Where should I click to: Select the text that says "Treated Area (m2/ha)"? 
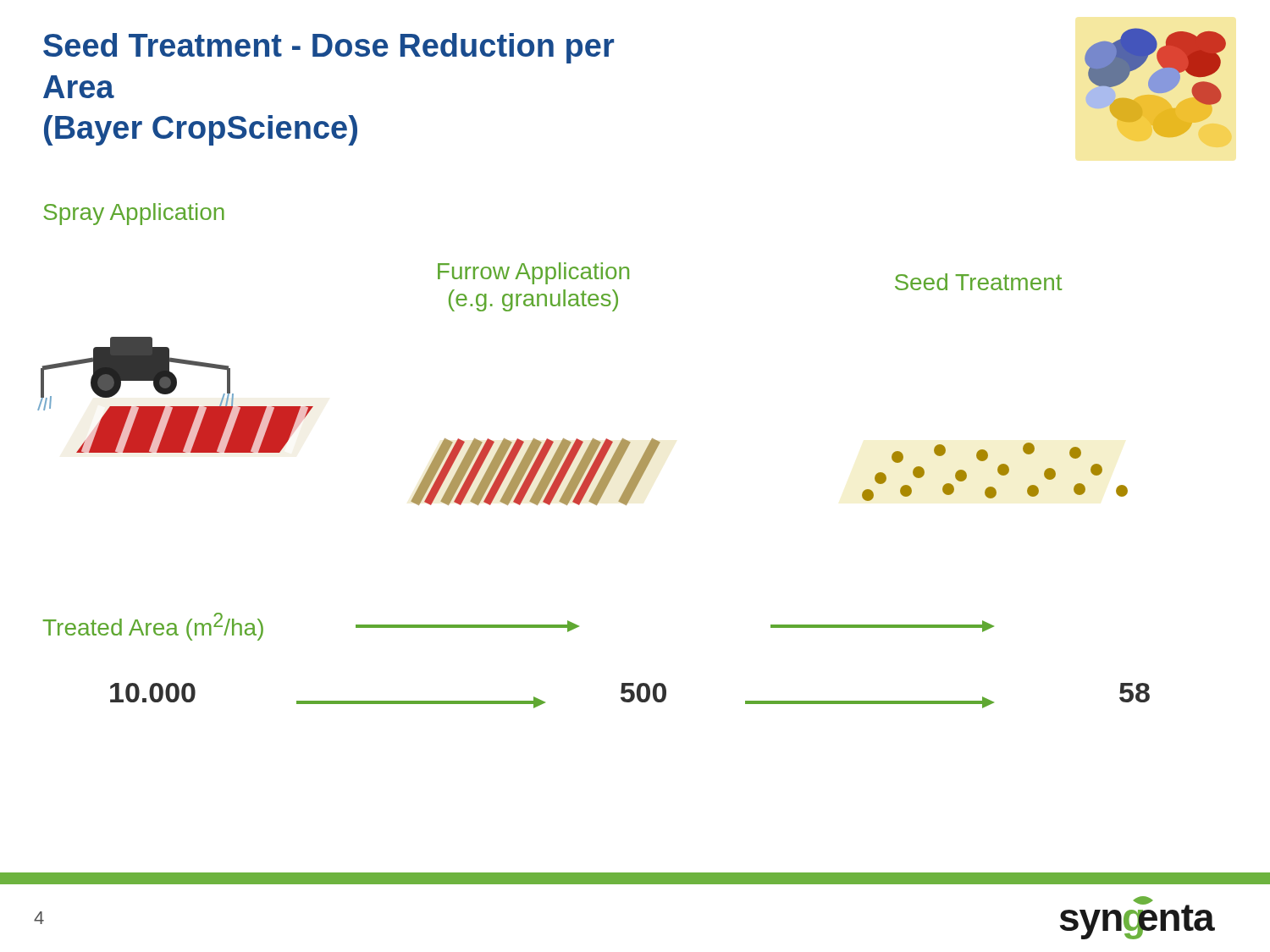(153, 625)
